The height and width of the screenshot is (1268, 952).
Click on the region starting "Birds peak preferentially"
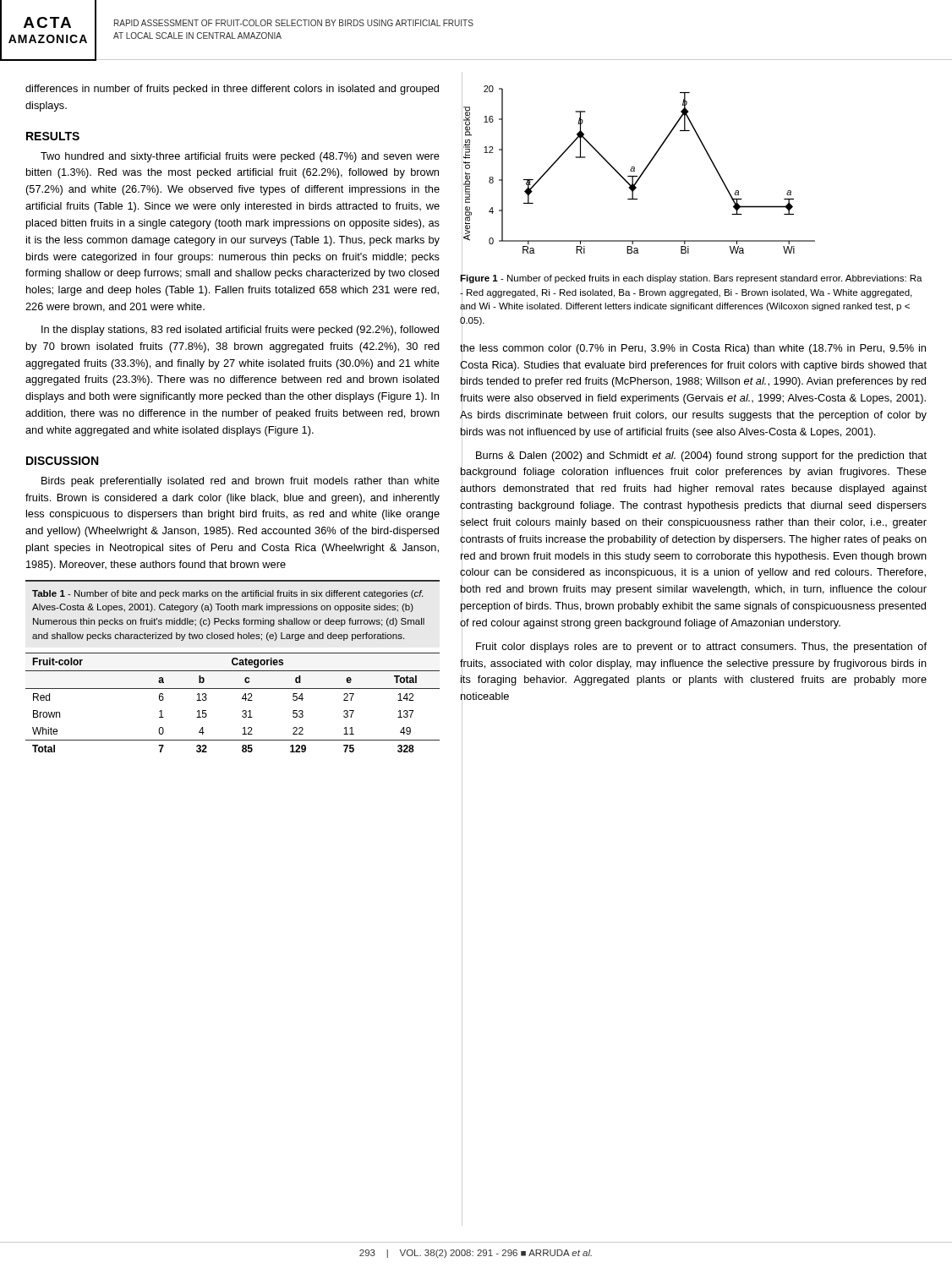point(232,523)
